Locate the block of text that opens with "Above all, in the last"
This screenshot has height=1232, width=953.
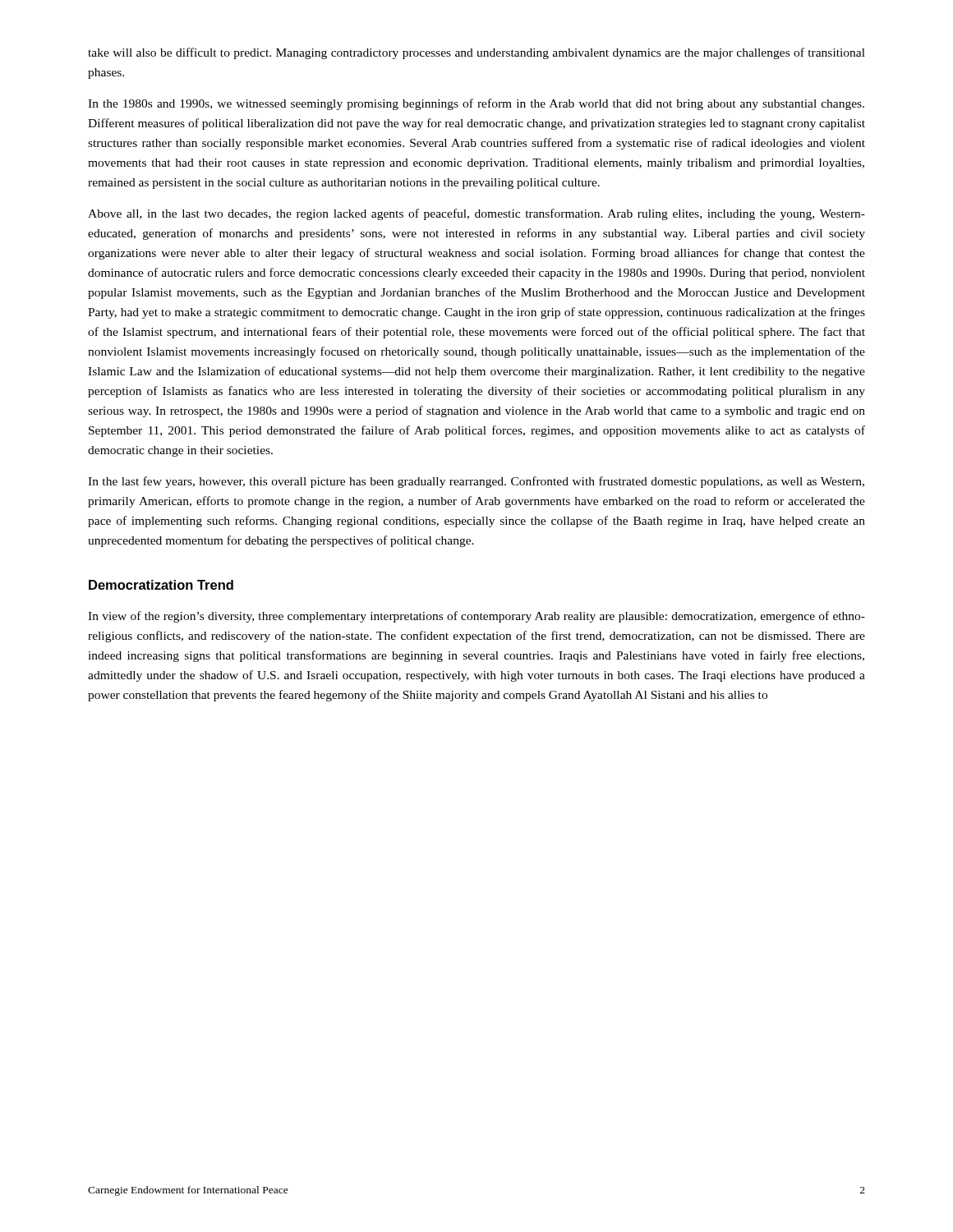pos(476,332)
